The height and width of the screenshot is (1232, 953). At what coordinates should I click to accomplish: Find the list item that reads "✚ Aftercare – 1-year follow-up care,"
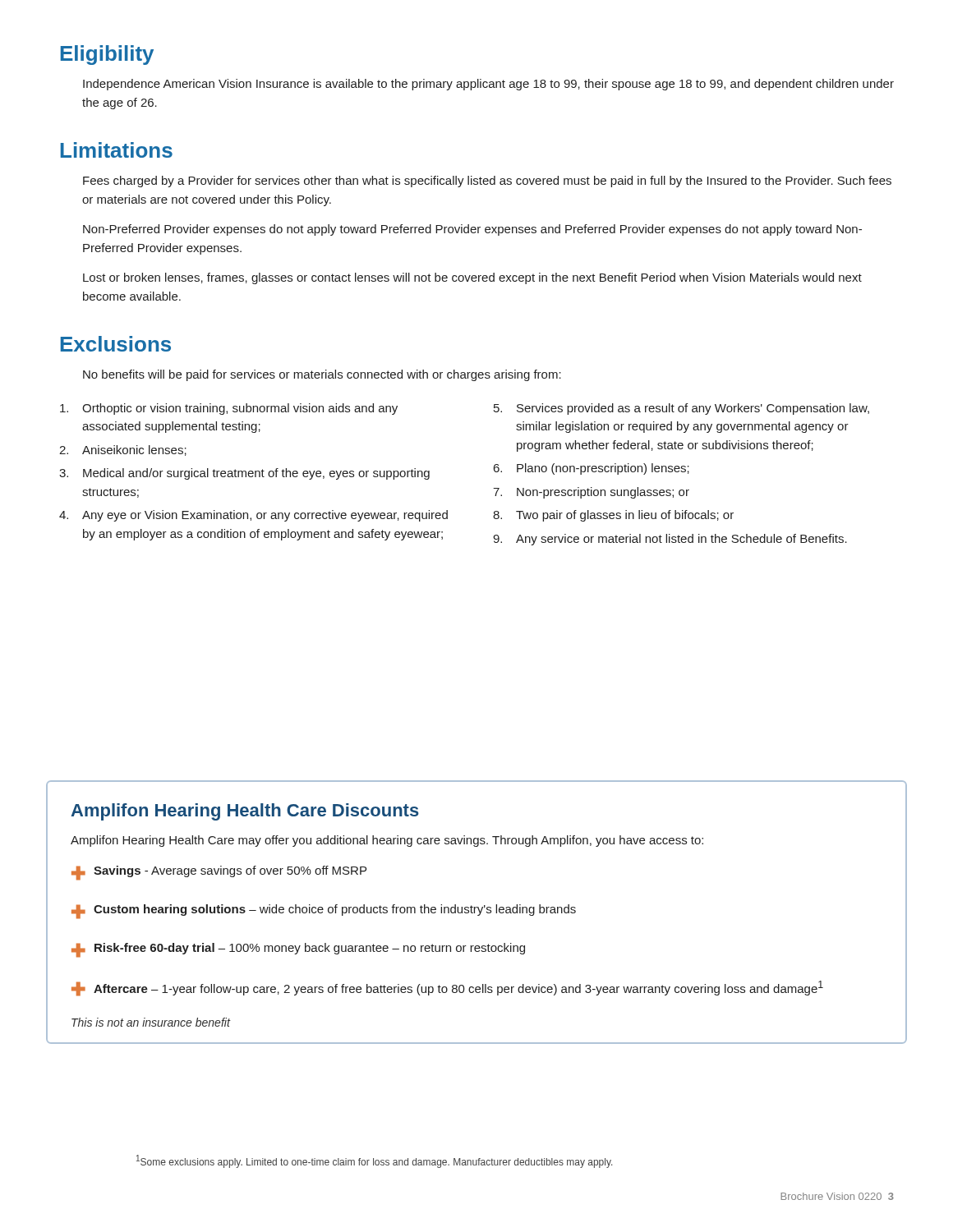447,990
